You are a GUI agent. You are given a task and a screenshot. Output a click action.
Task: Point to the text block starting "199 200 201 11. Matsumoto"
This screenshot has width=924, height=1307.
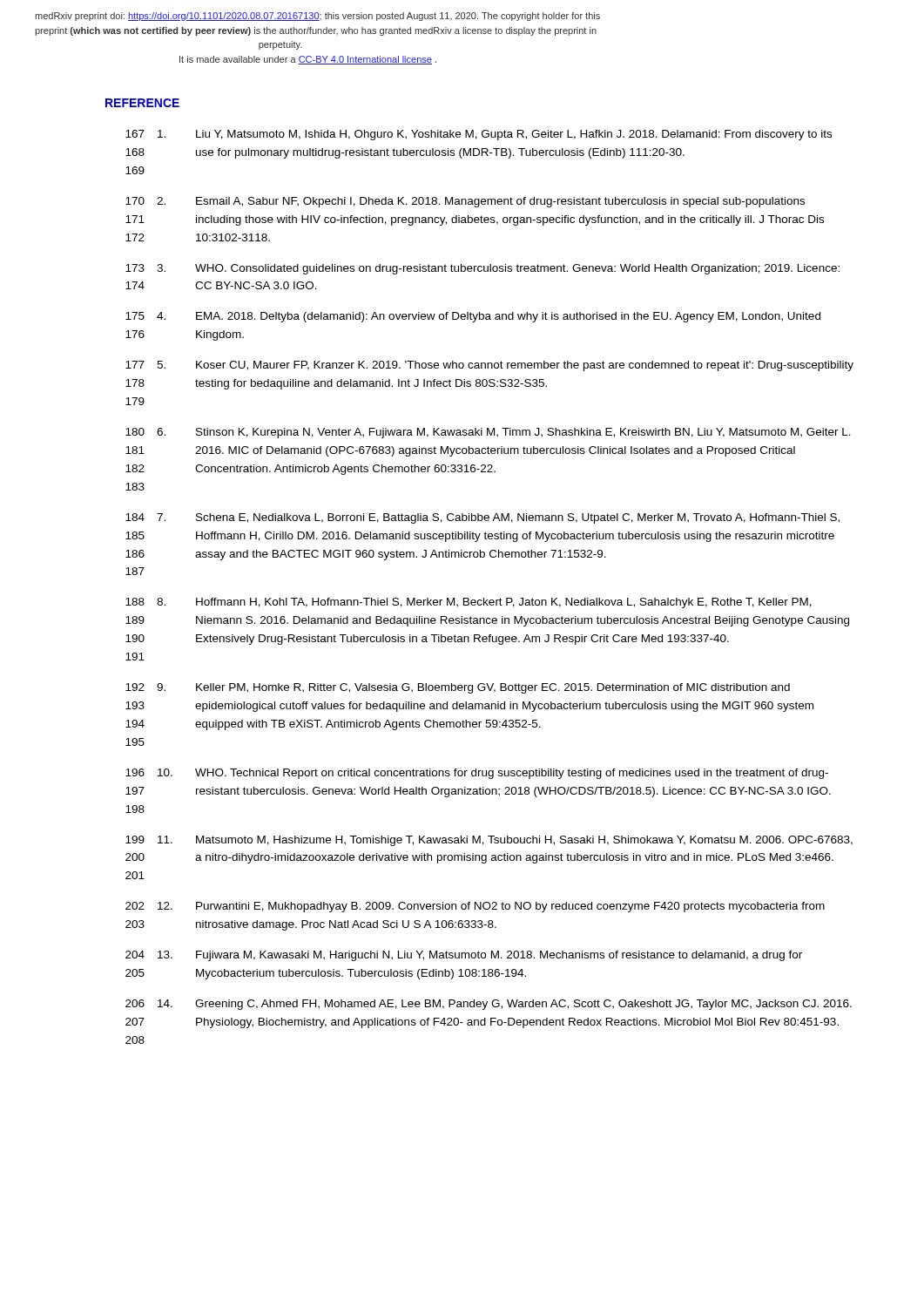point(479,858)
